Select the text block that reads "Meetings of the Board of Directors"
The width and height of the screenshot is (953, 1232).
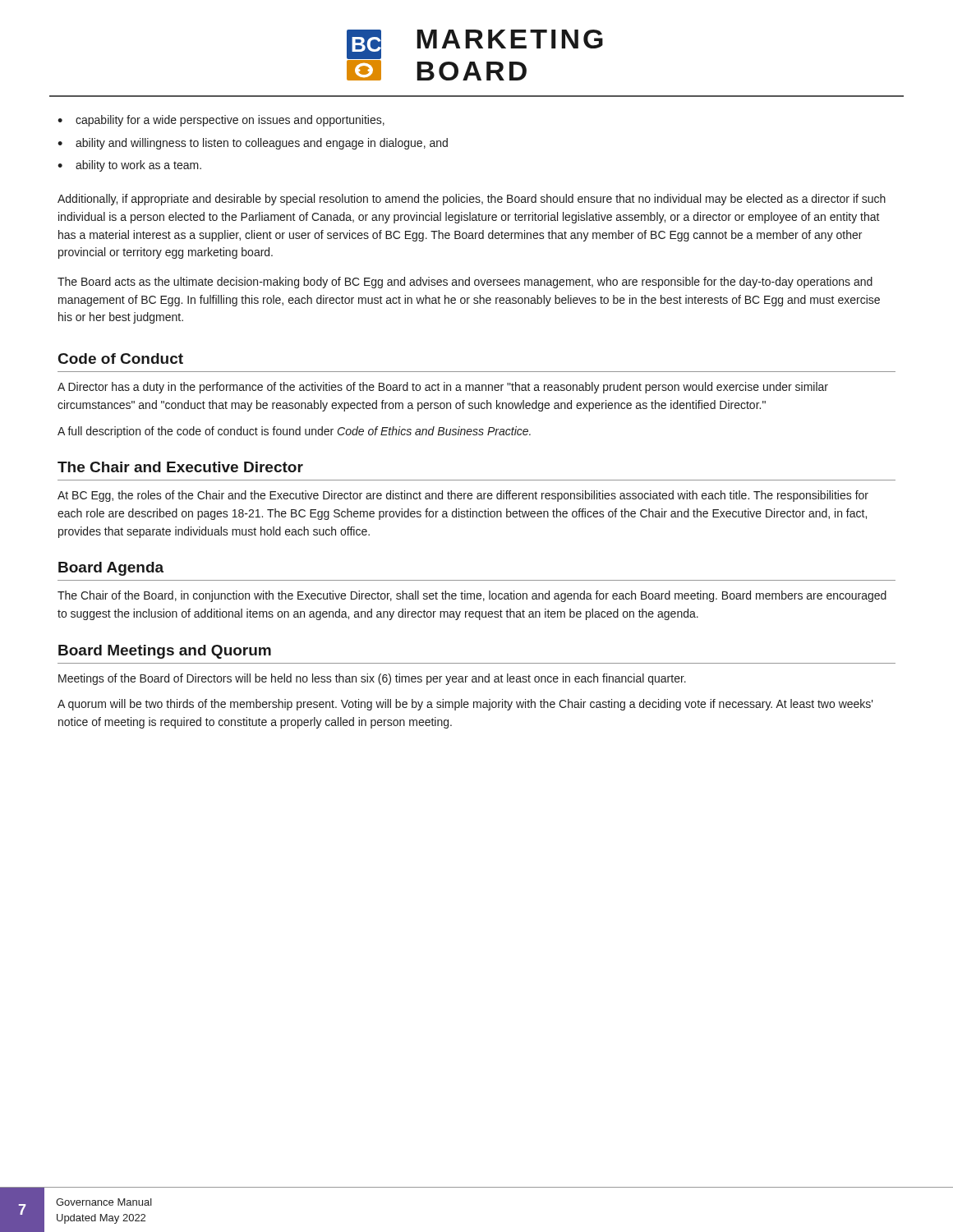click(x=372, y=678)
